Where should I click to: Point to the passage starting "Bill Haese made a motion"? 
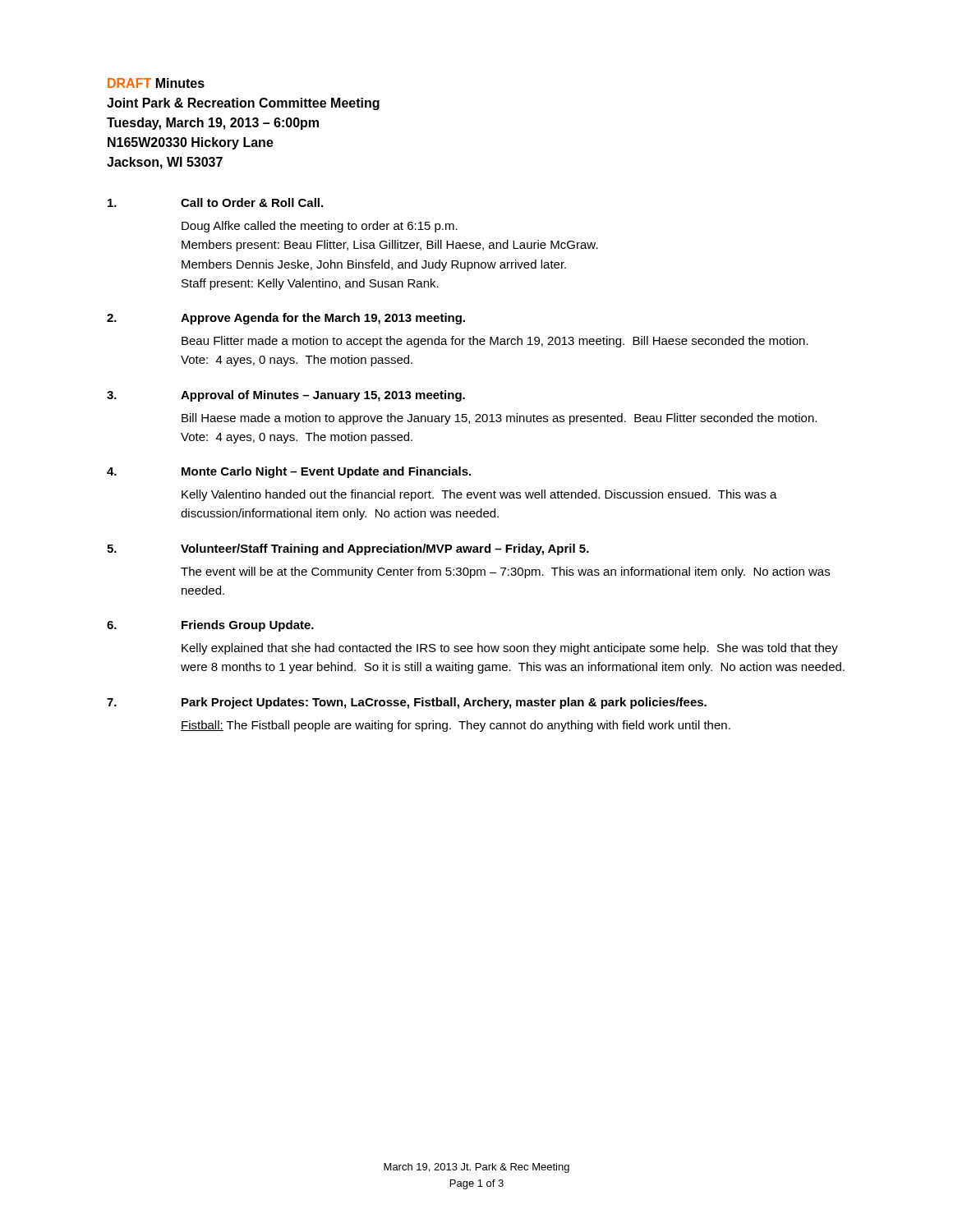501,427
